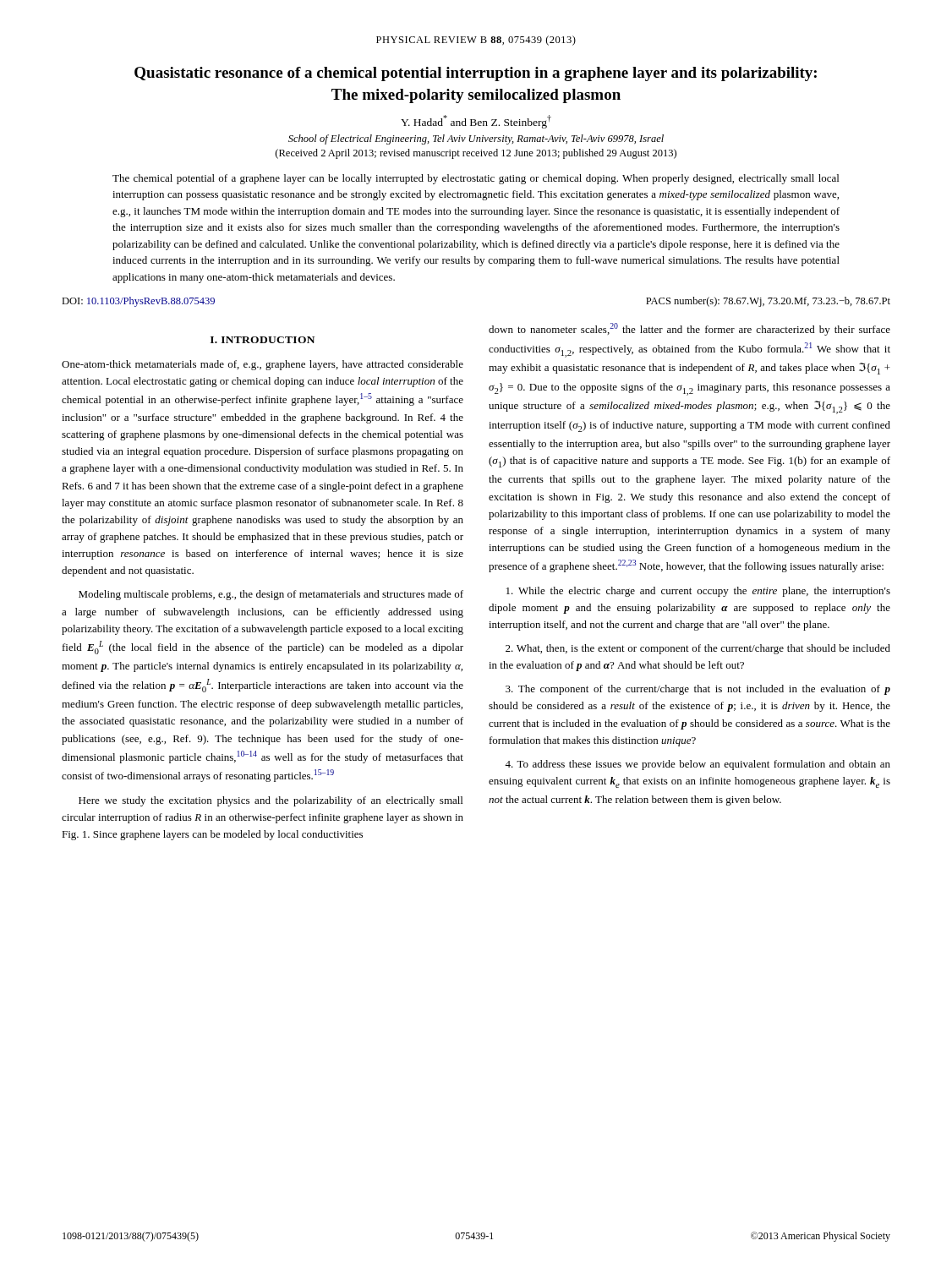Click on the text starting "down to nanometer scales,20 the"

pyautogui.click(x=689, y=564)
